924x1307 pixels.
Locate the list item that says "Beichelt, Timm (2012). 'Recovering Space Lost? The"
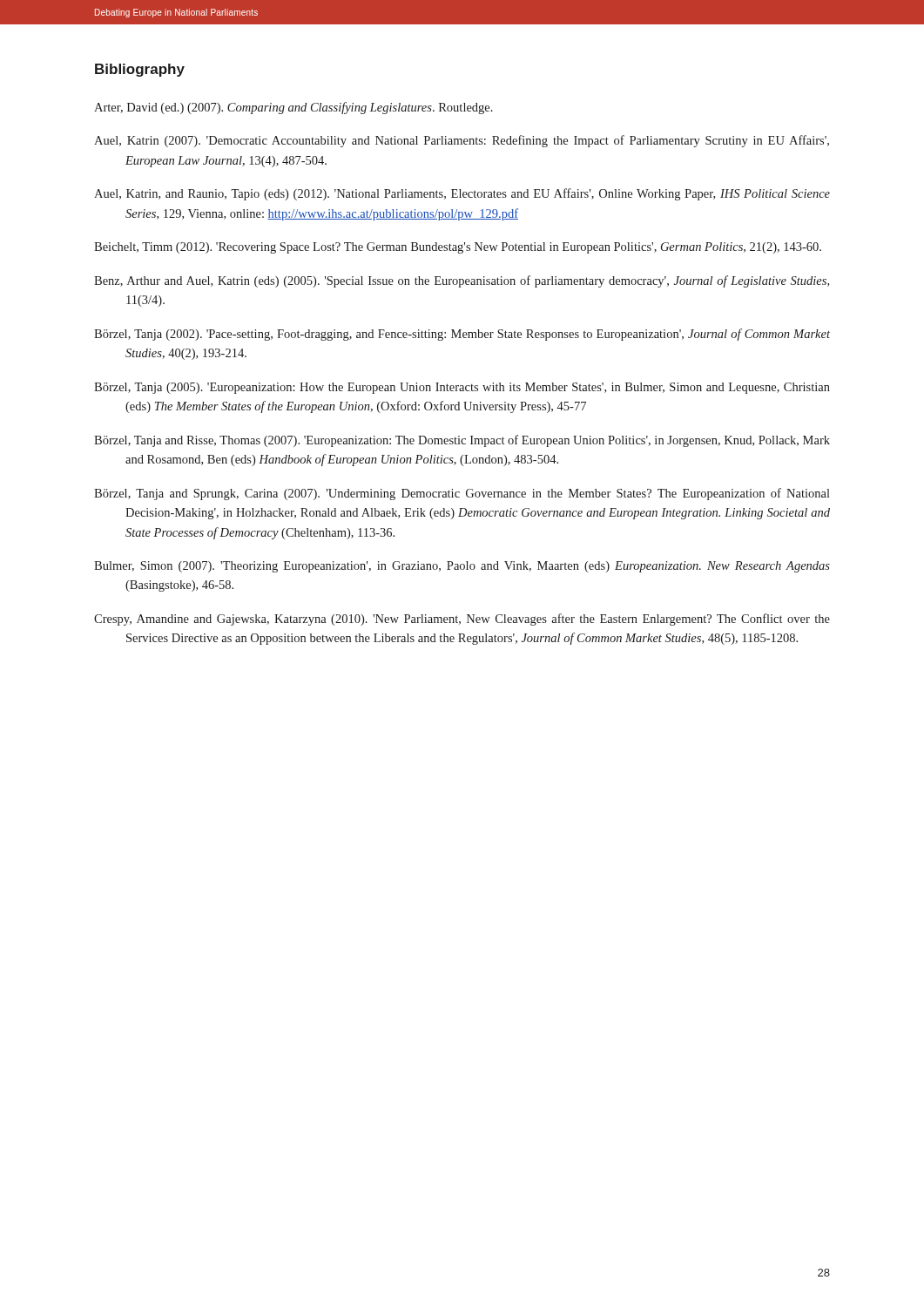458,247
